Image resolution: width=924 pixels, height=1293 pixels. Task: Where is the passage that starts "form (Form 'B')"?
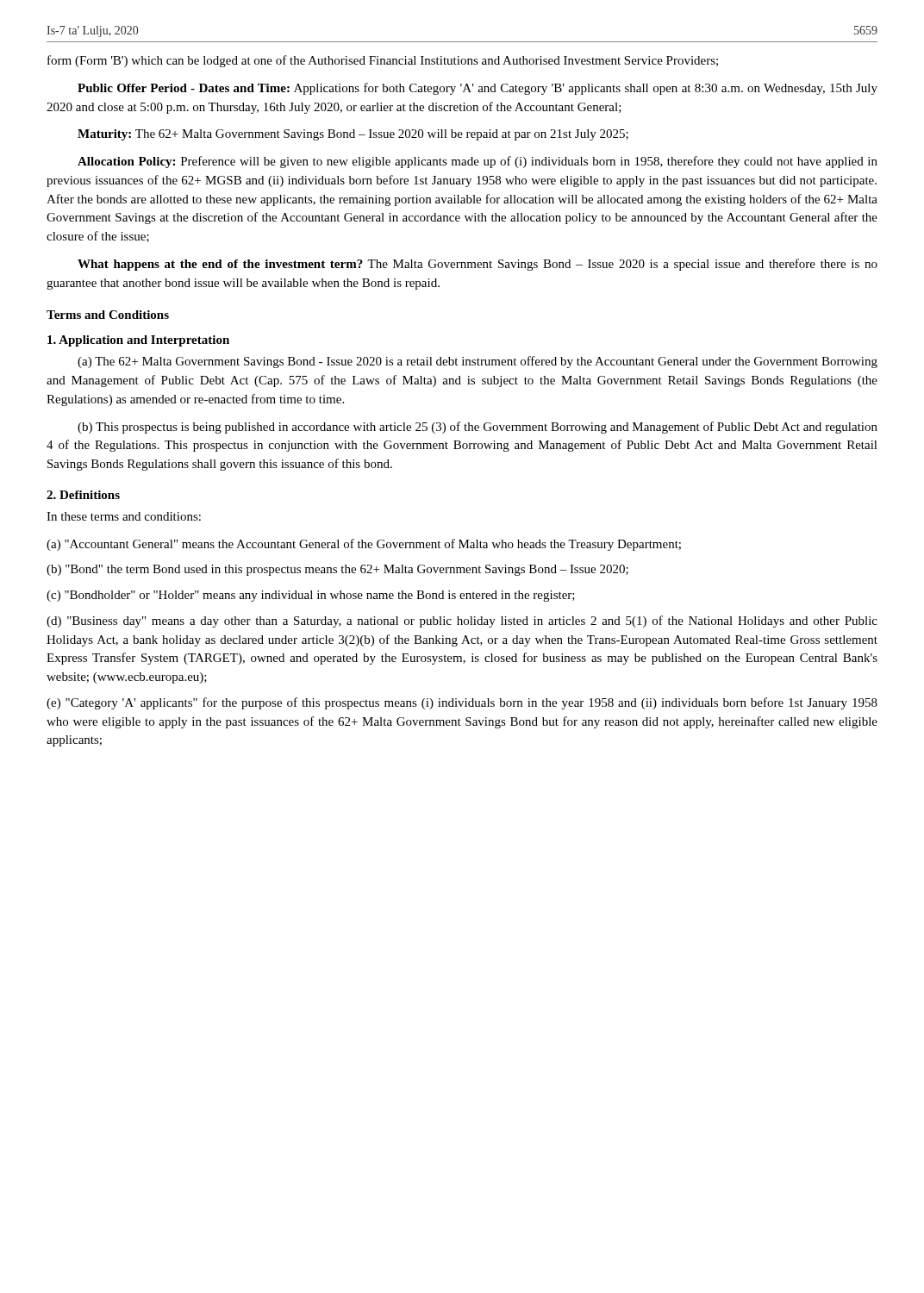383,60
